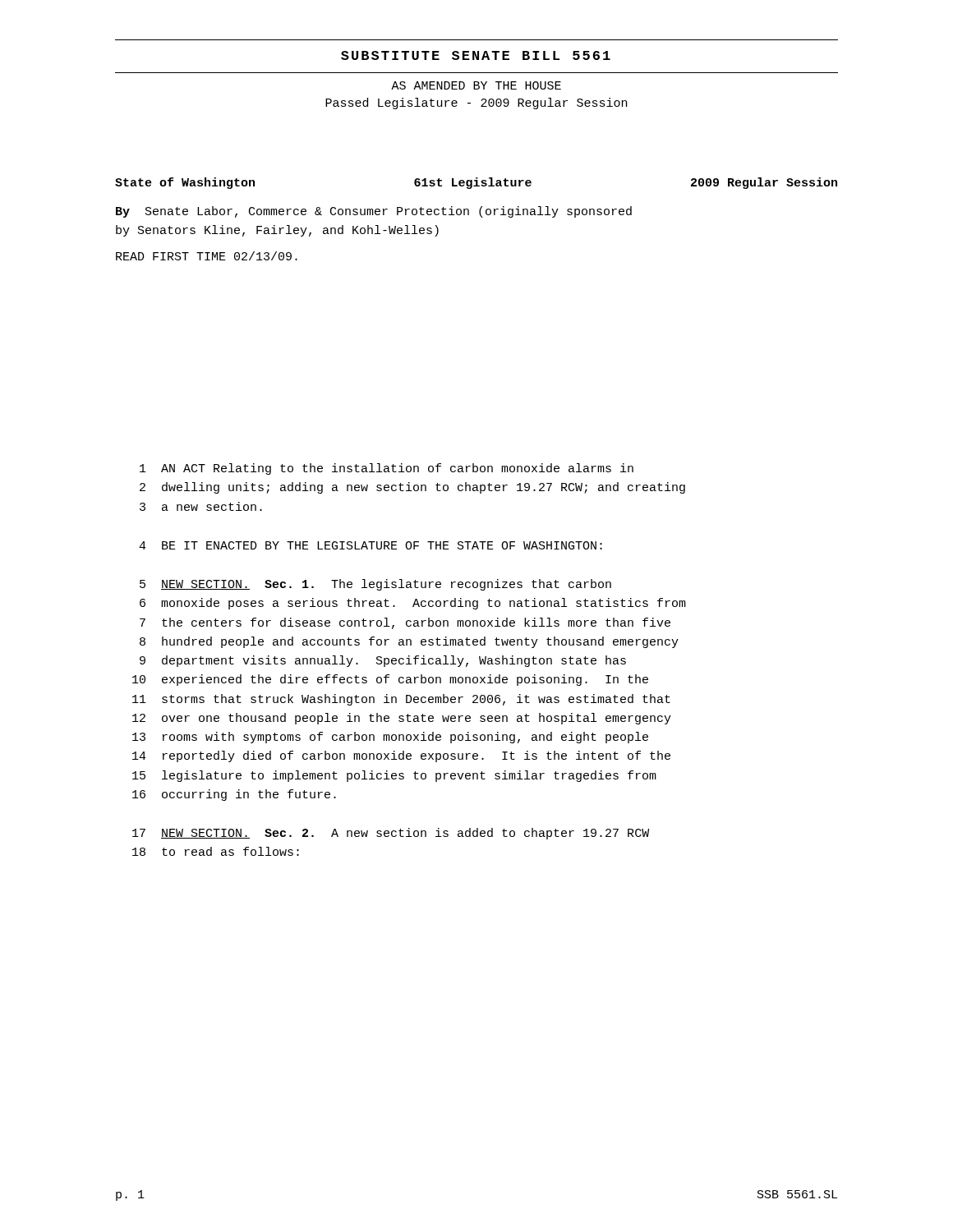This screenshot has width=953, height=1232.
Task: Locate the element starting "8 hundred people and accounts for"
Action: coord(397,643)
